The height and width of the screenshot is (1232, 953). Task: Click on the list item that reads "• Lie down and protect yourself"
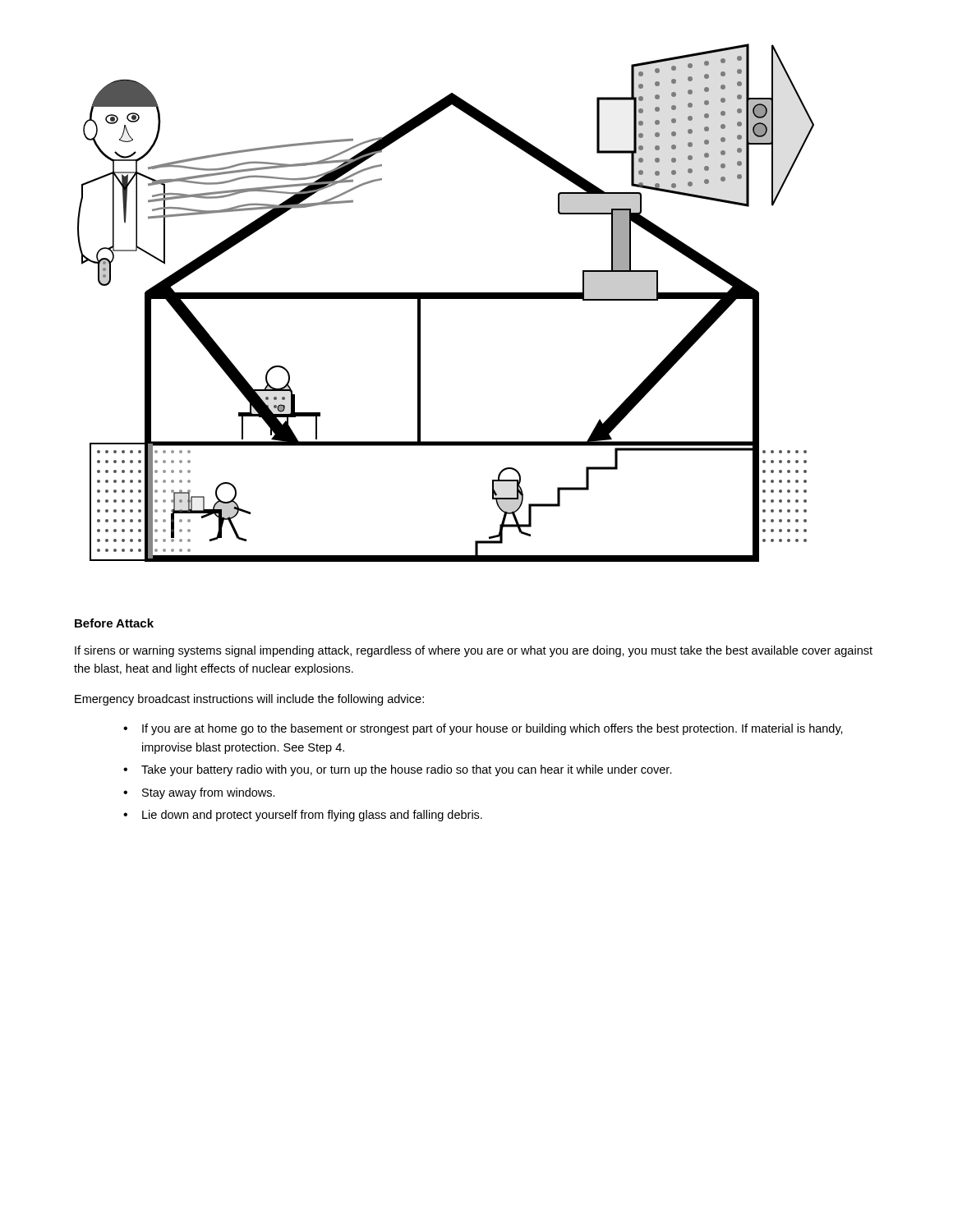[x=303, y=816]
